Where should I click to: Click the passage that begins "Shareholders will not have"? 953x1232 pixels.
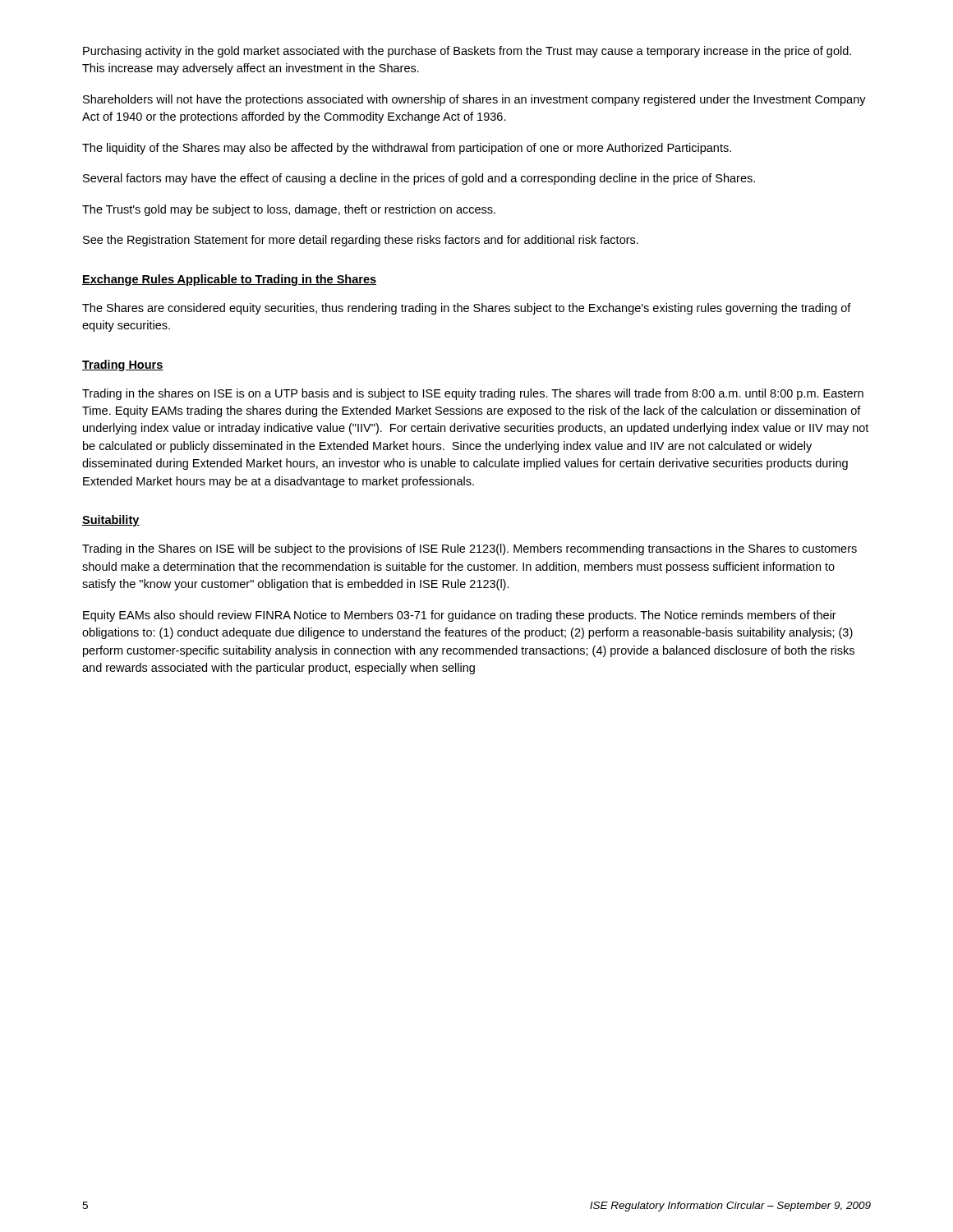[474, 108]
